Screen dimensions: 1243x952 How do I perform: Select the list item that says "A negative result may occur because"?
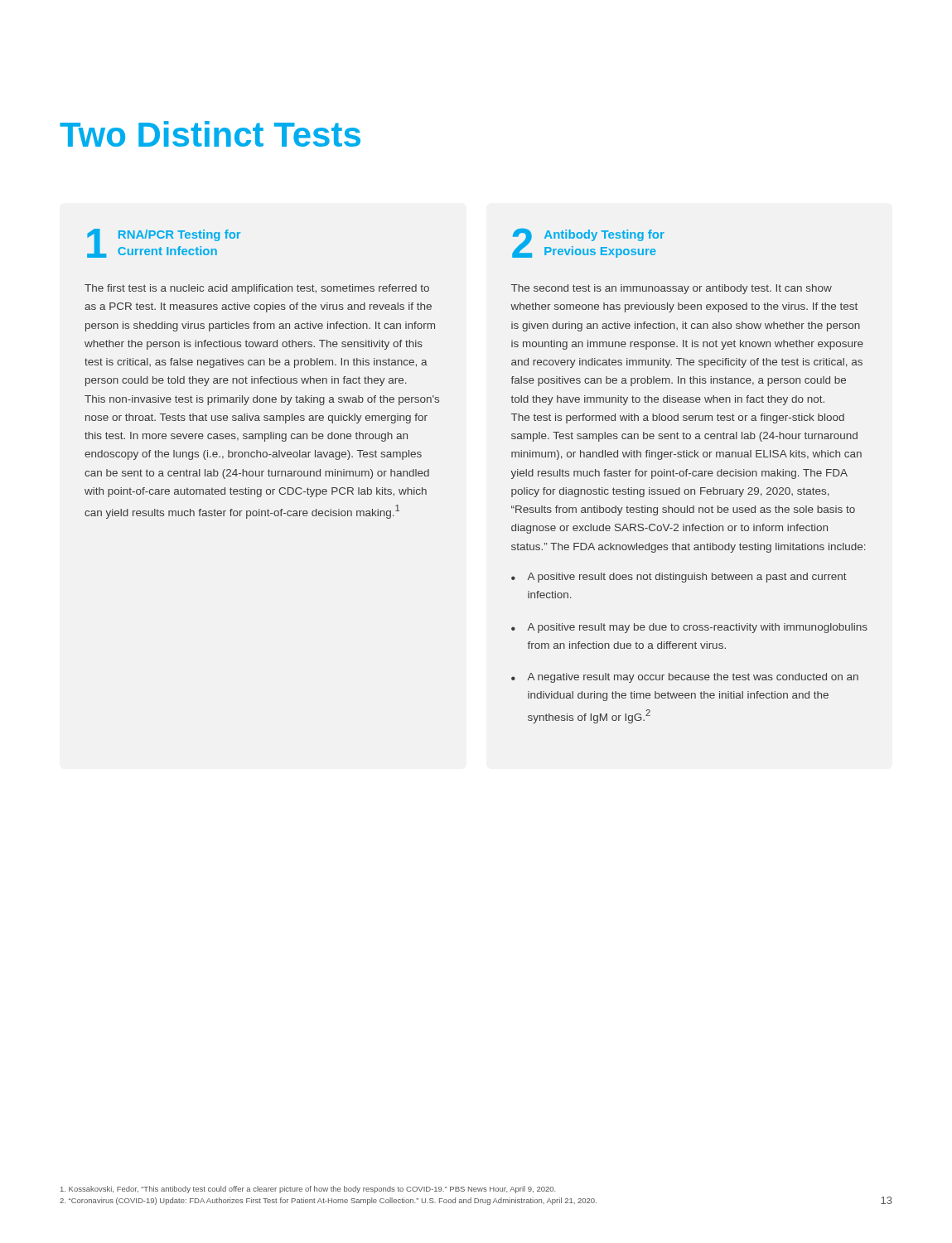tap(693, 697)
